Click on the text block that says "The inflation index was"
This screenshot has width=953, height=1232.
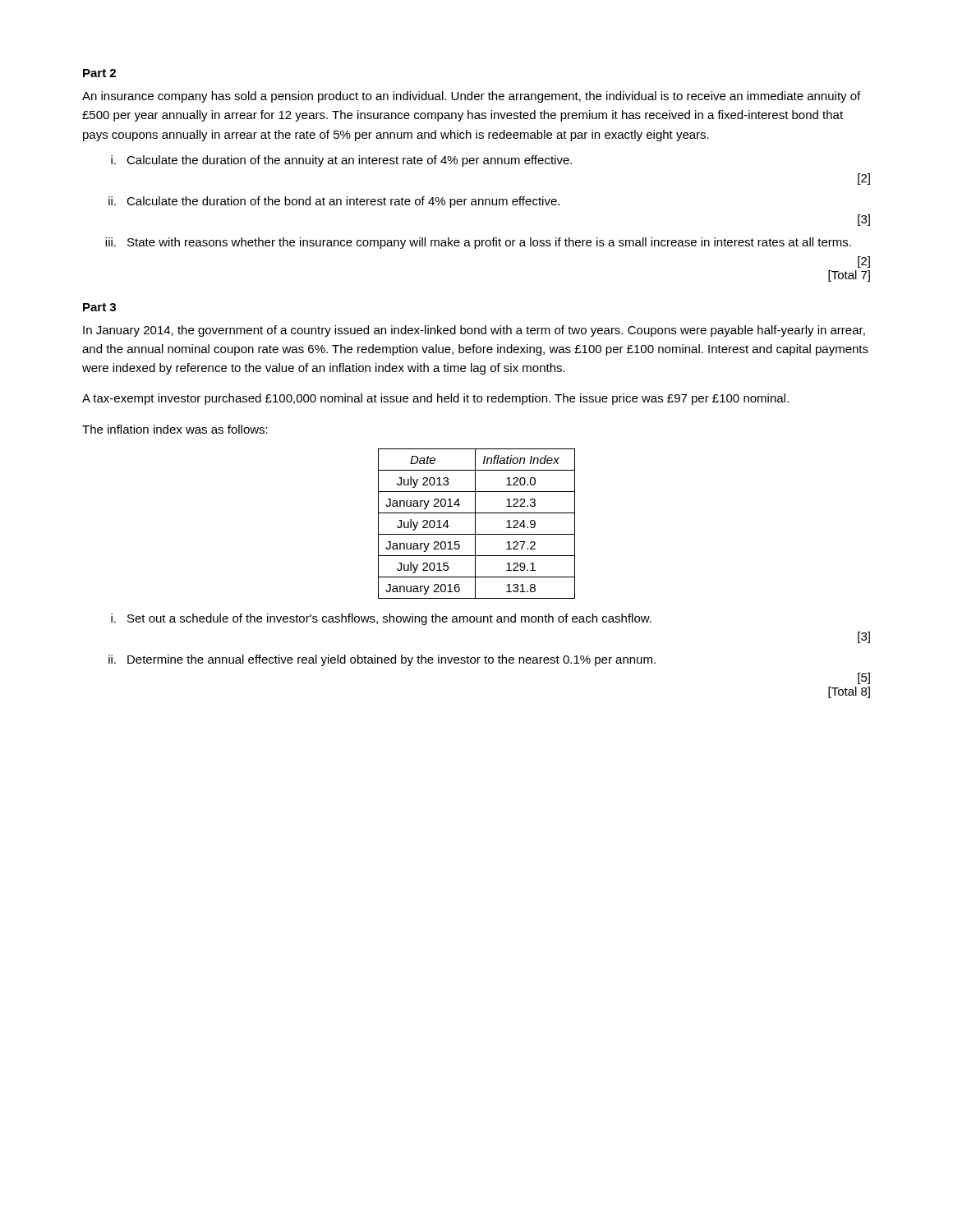click(x=175, y=429)
